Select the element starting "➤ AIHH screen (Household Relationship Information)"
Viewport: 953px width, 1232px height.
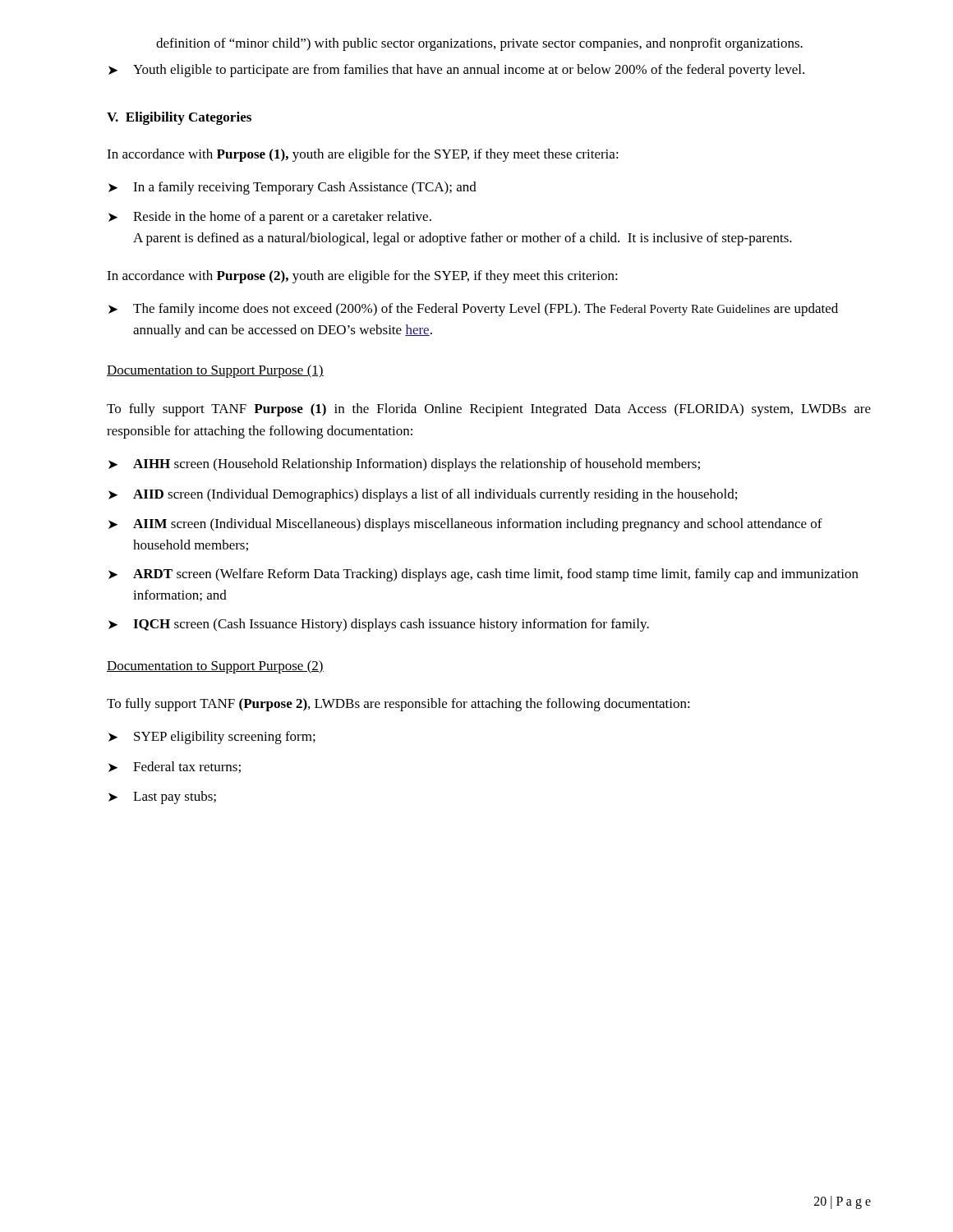(489, 464)
